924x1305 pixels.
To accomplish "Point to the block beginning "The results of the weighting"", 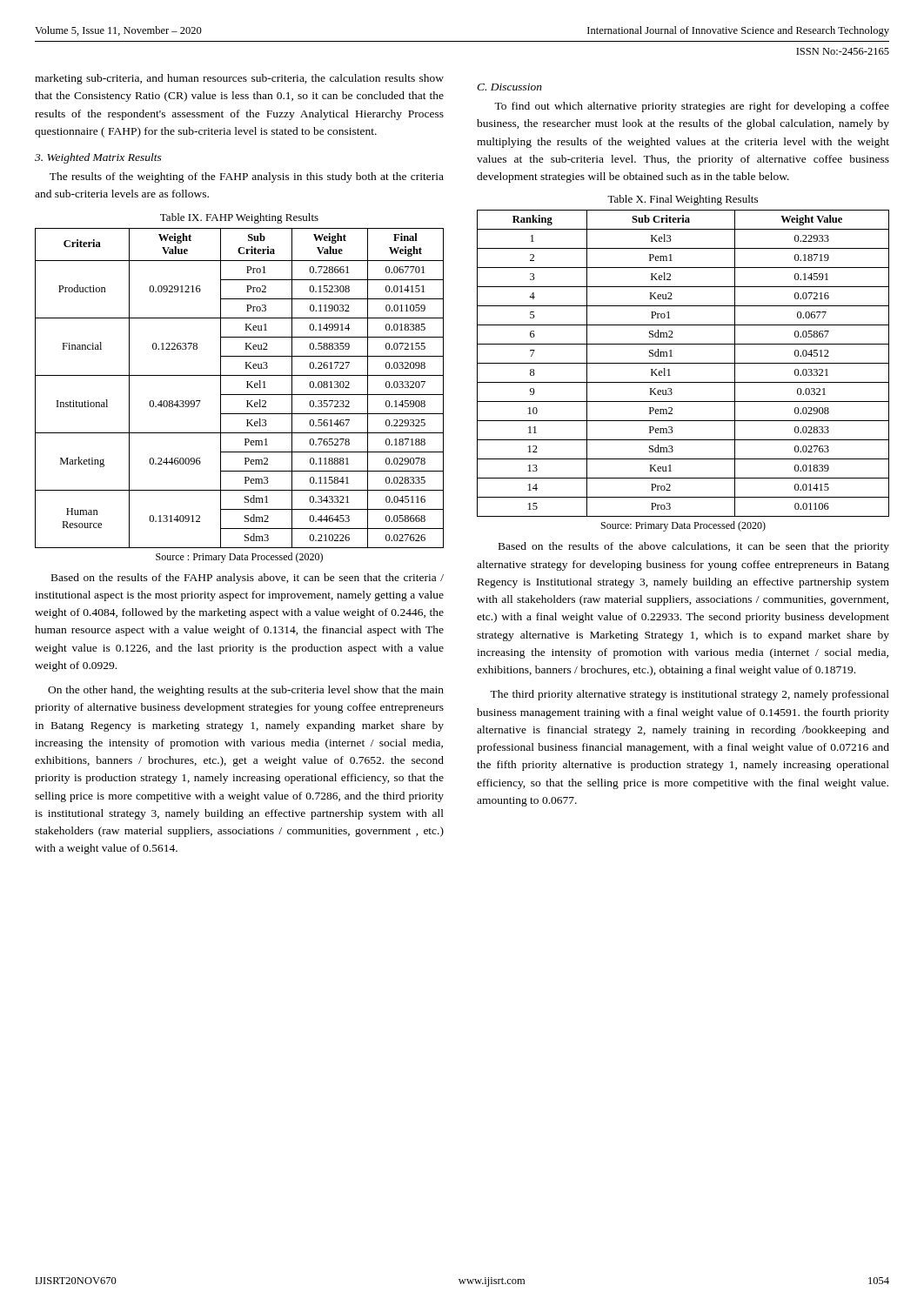I will click(x=239, y=185).
